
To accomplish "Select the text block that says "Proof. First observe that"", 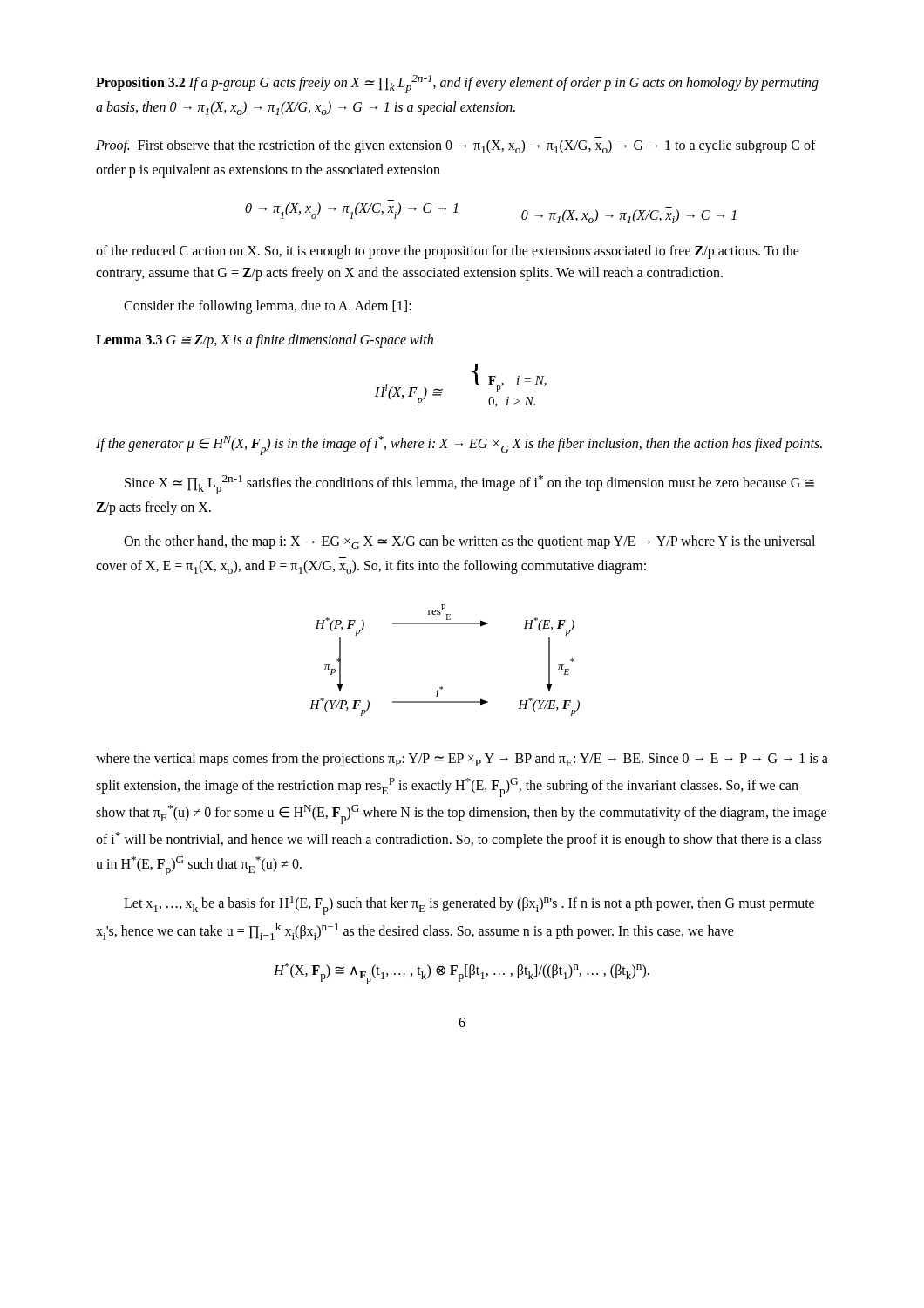I will coord(456,157).
